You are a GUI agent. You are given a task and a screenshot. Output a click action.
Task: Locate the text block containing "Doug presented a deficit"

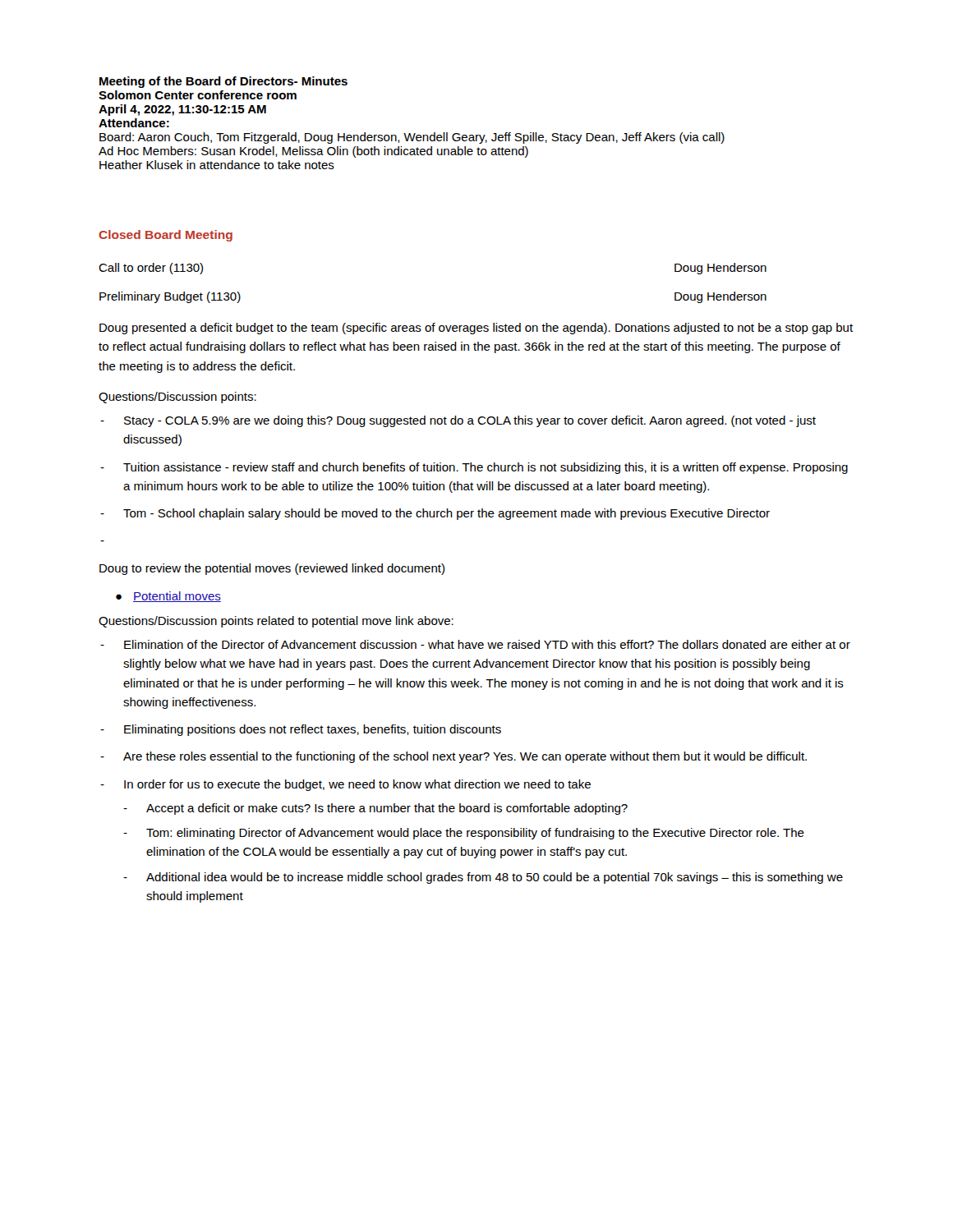[x=476, y=346]
